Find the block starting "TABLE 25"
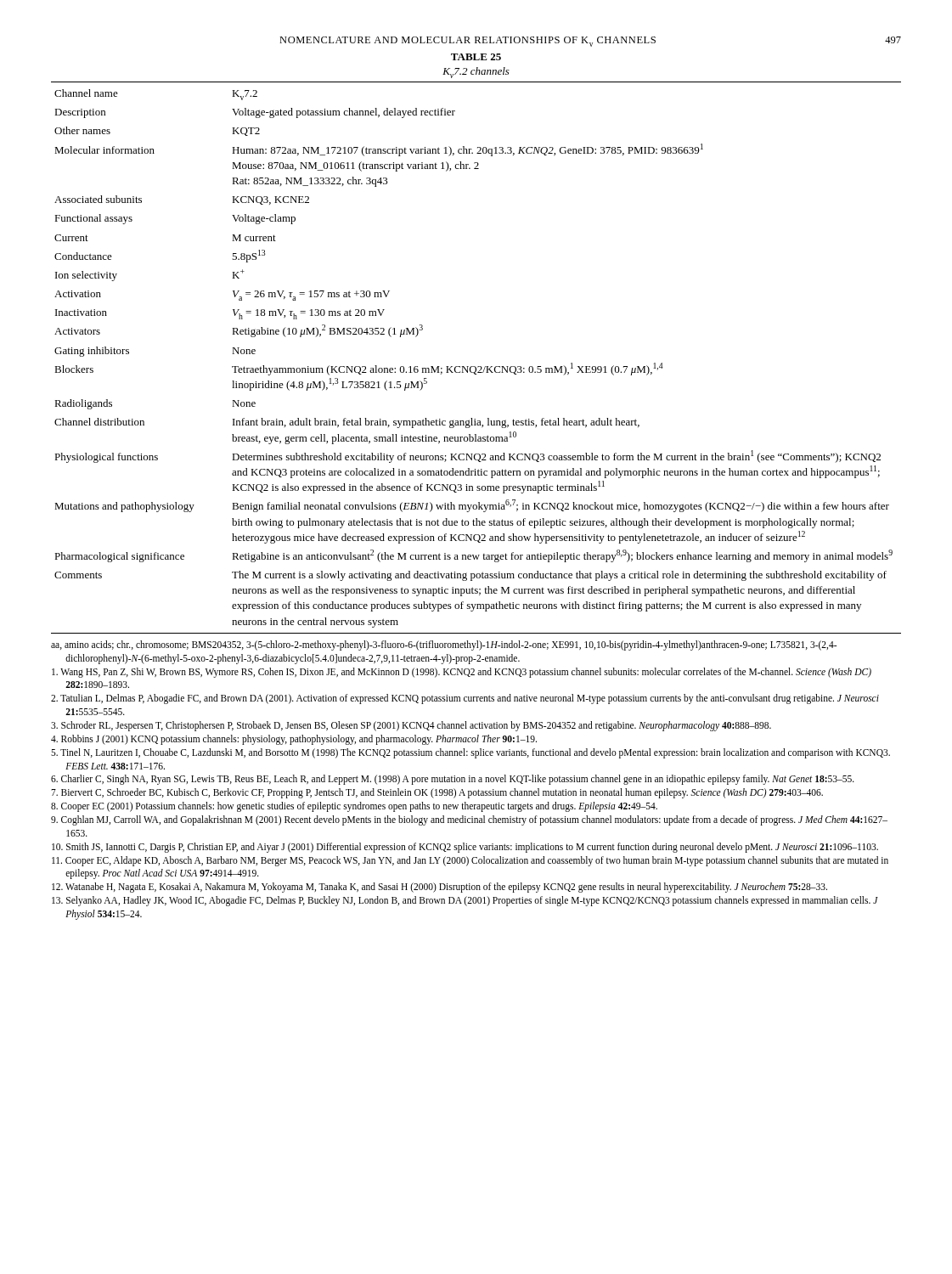Screen dimensions: 1274x952 [476, 56]
